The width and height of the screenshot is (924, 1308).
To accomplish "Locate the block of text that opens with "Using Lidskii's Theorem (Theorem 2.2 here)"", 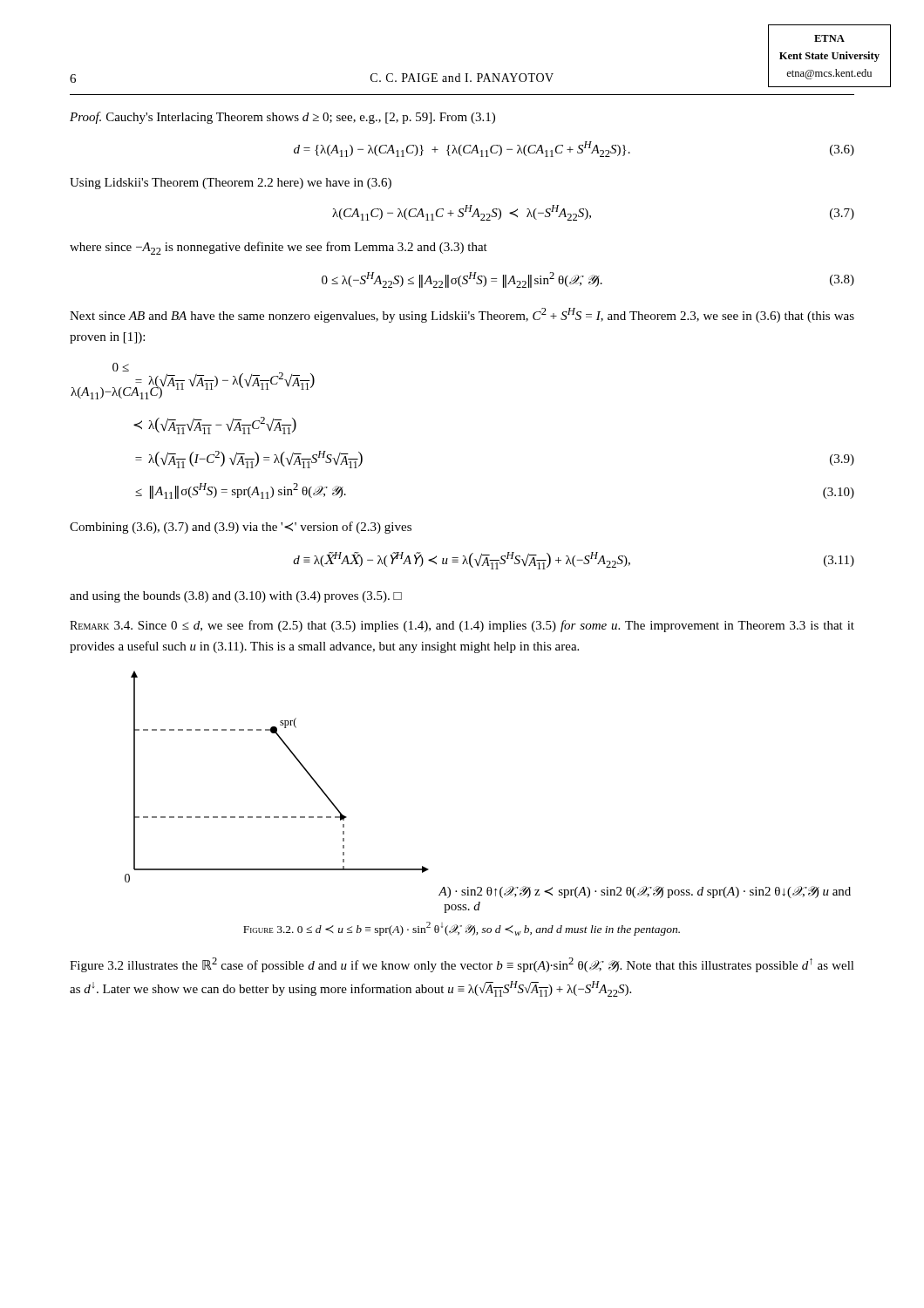I will tap(231, 182).
